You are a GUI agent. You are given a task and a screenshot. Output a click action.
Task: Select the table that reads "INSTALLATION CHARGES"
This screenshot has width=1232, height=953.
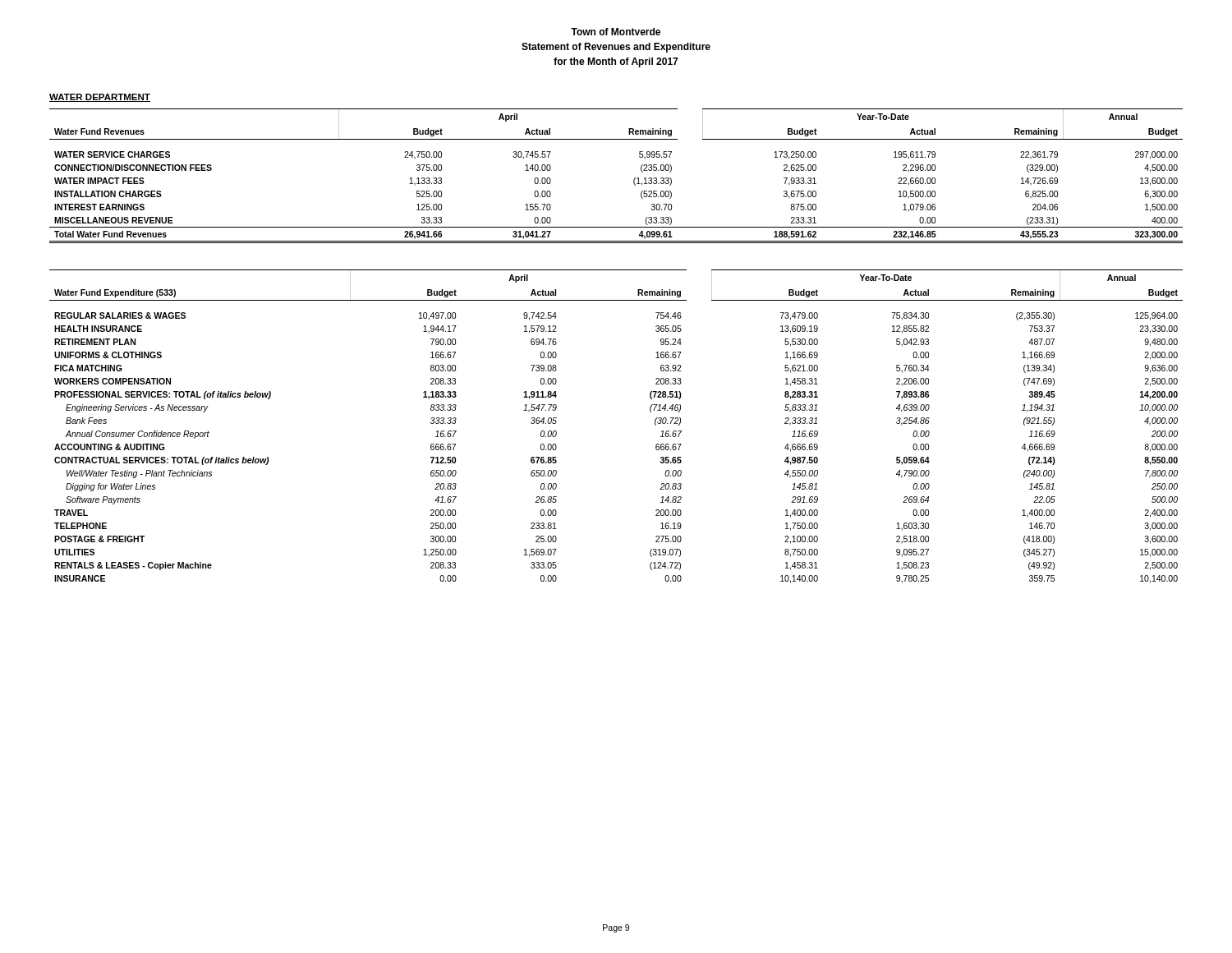[616, 176]
